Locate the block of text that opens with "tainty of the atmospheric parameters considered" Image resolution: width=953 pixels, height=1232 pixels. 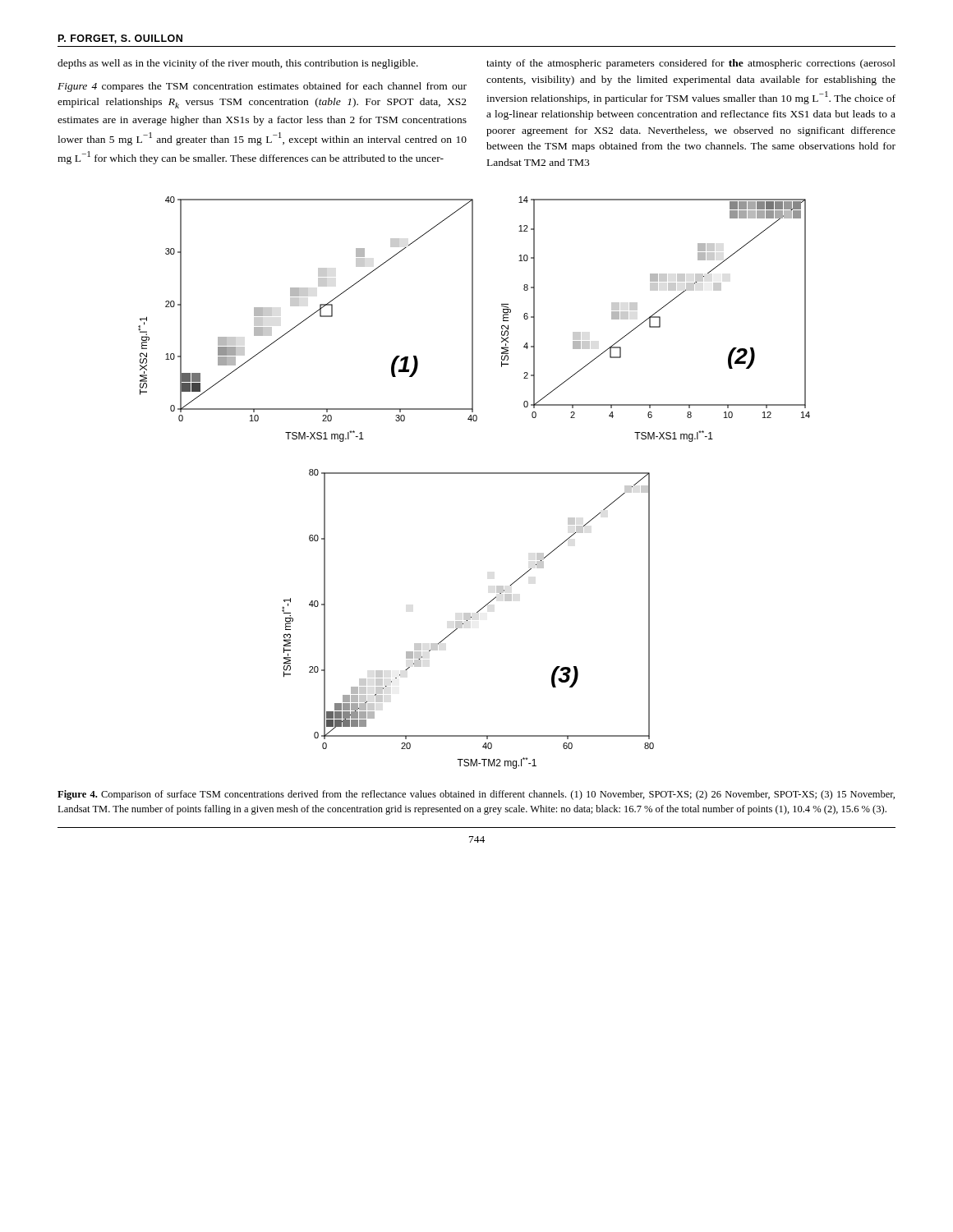pos(691,112)
